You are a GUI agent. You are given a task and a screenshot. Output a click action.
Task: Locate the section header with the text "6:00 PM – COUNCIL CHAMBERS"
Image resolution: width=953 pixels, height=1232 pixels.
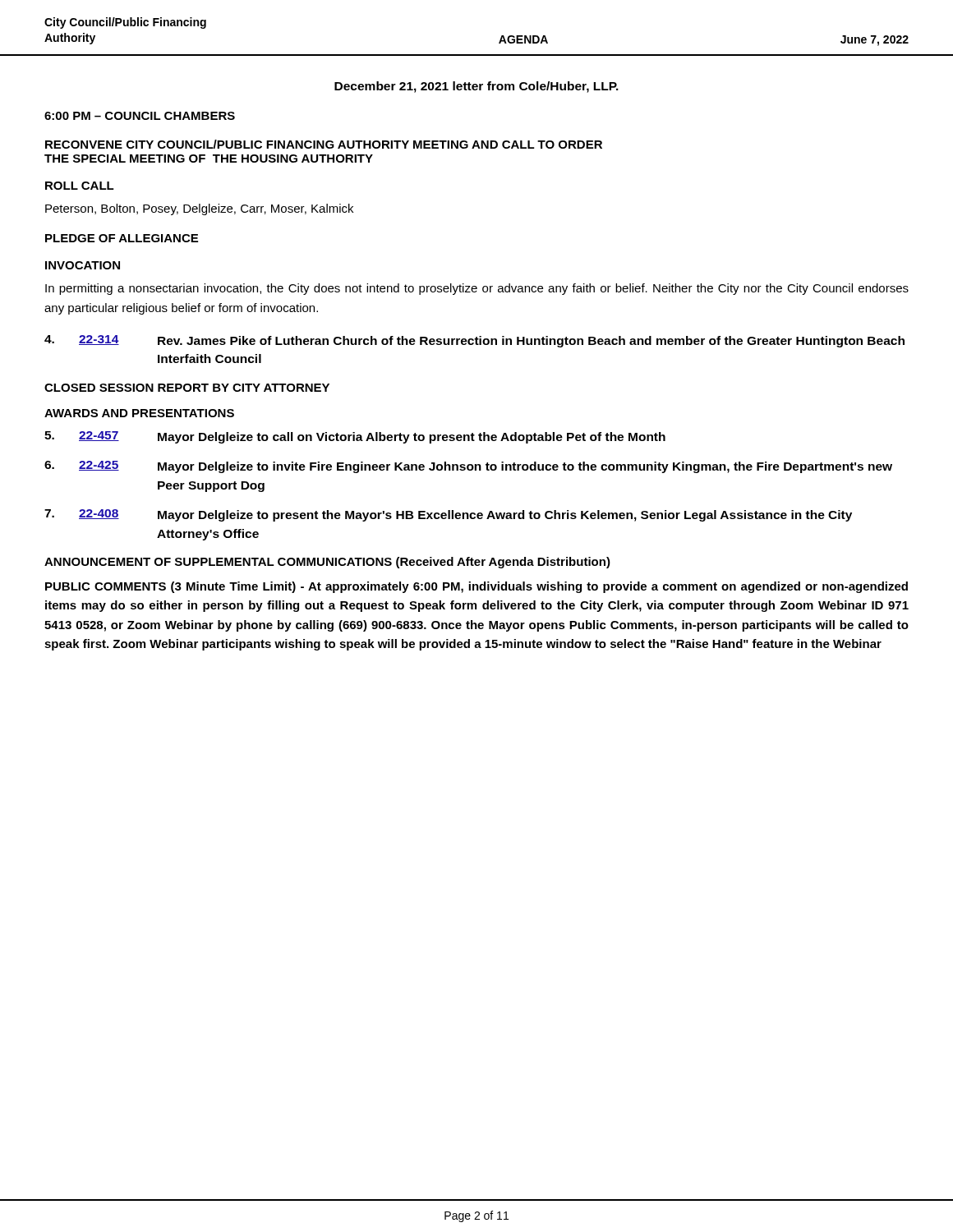(140, 115)
